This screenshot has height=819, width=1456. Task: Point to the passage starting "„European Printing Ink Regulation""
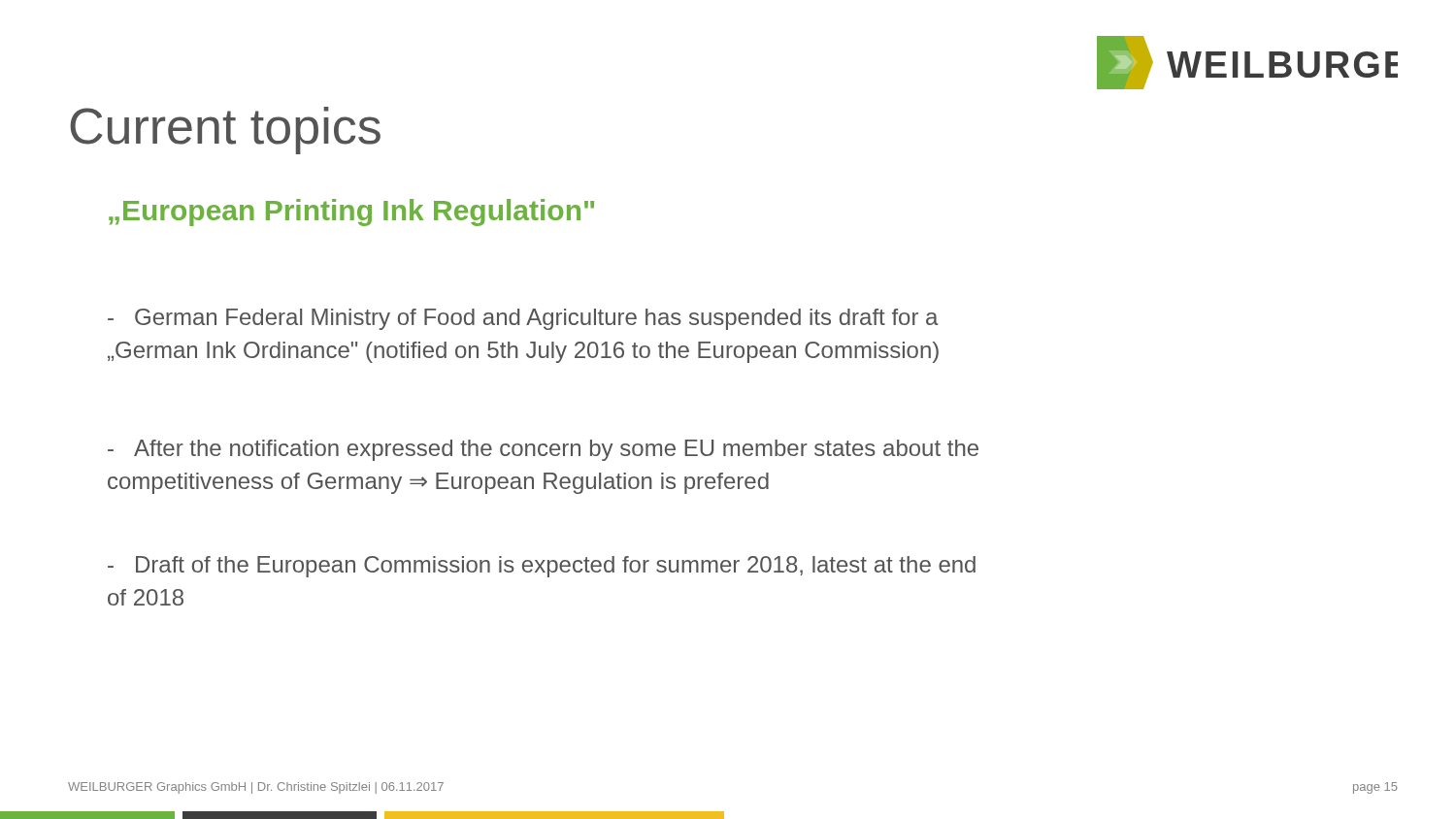[x=351, y=210]
